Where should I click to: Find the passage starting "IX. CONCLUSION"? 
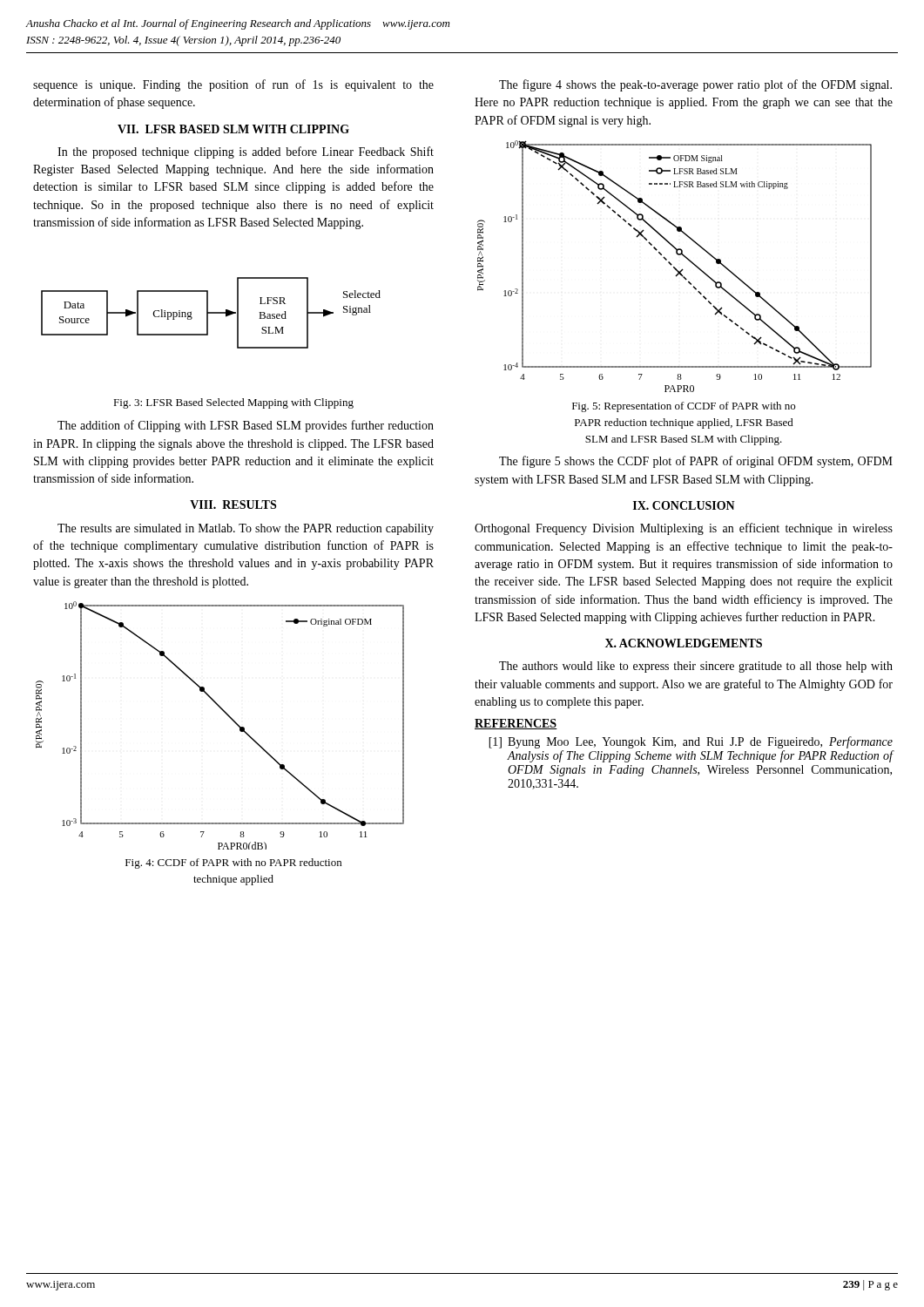684,506
